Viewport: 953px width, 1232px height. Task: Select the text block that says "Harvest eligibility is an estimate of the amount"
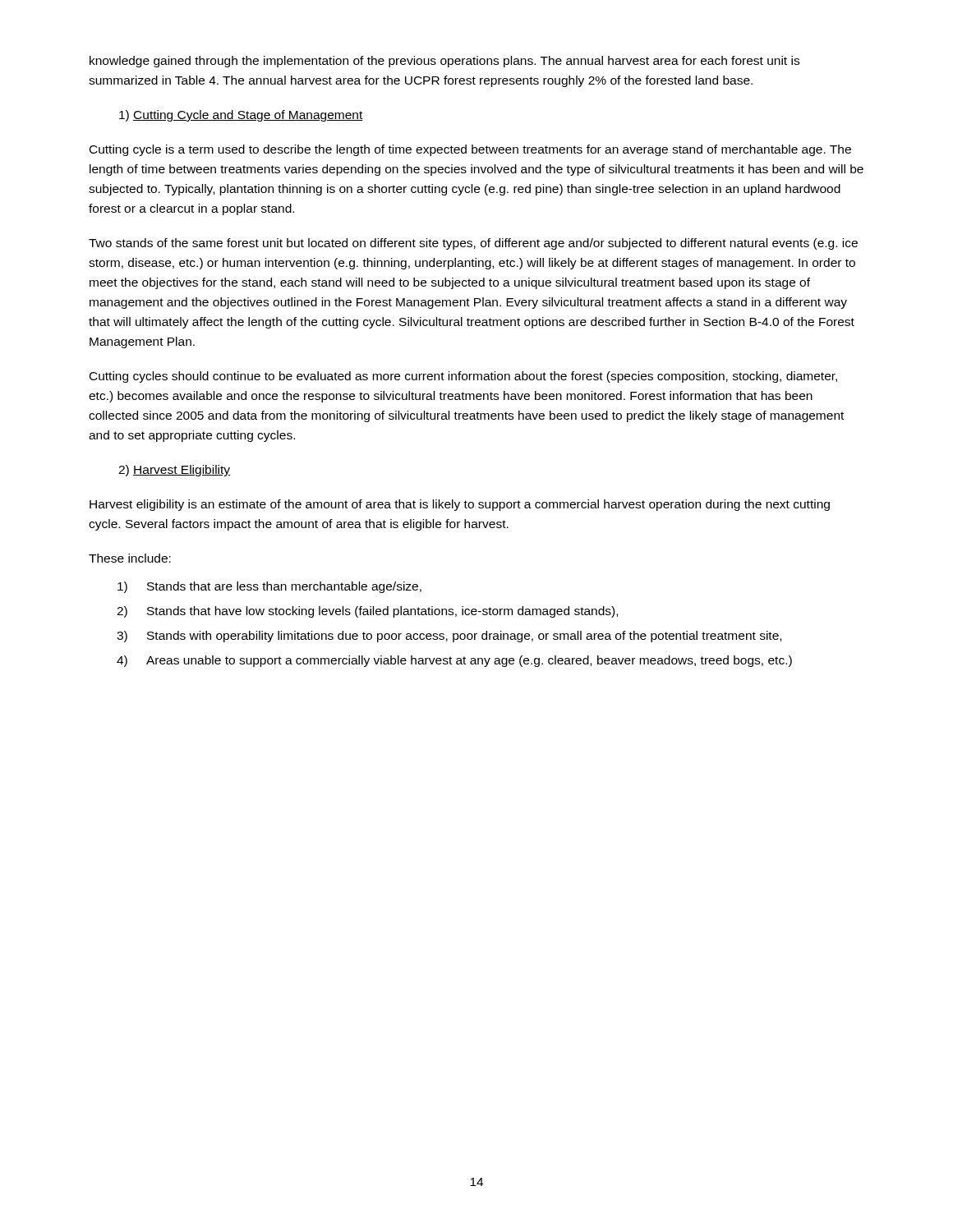(460, 514)
